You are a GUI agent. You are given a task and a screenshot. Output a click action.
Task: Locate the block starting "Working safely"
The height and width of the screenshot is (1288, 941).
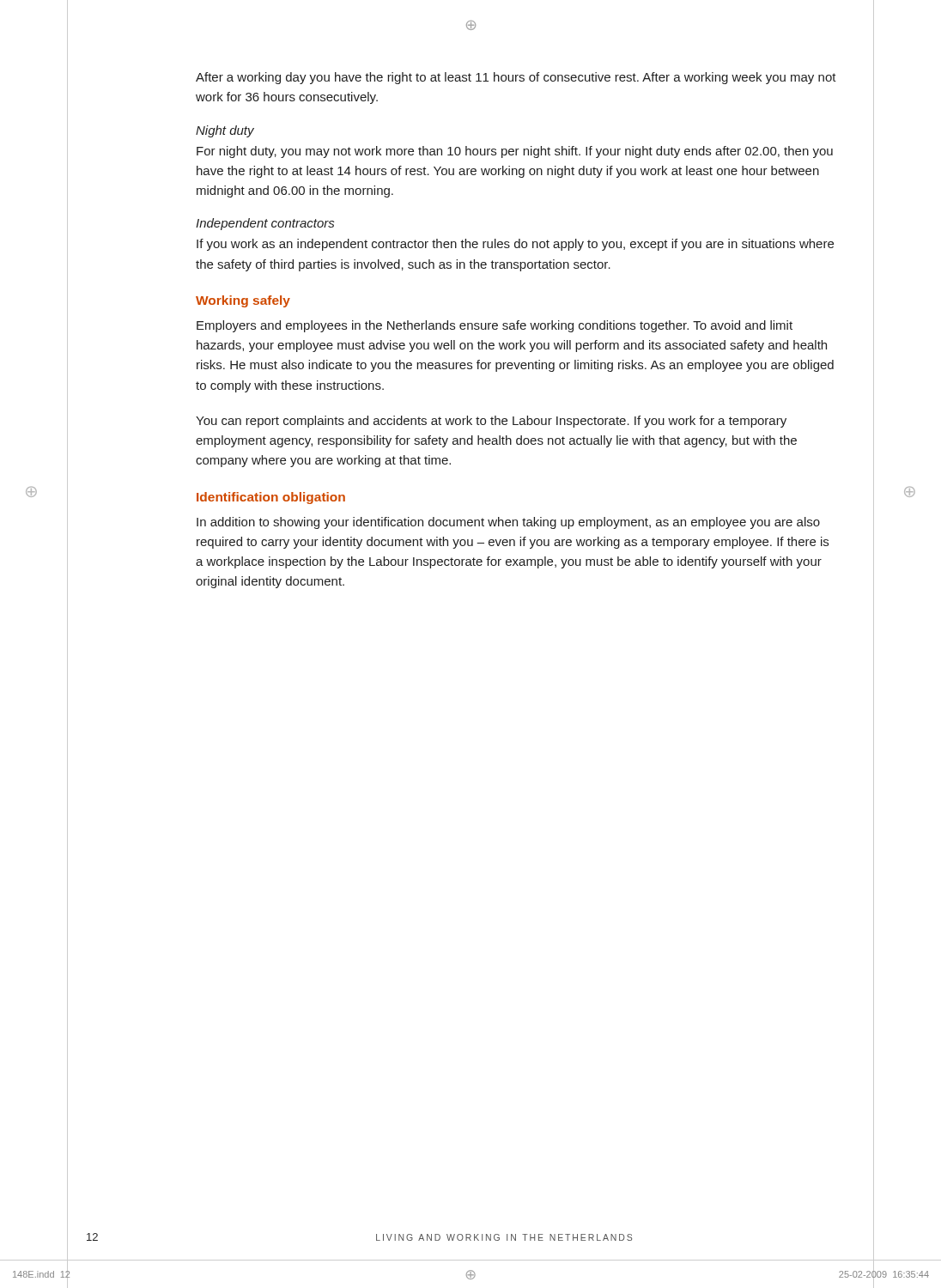coord(243,300)
